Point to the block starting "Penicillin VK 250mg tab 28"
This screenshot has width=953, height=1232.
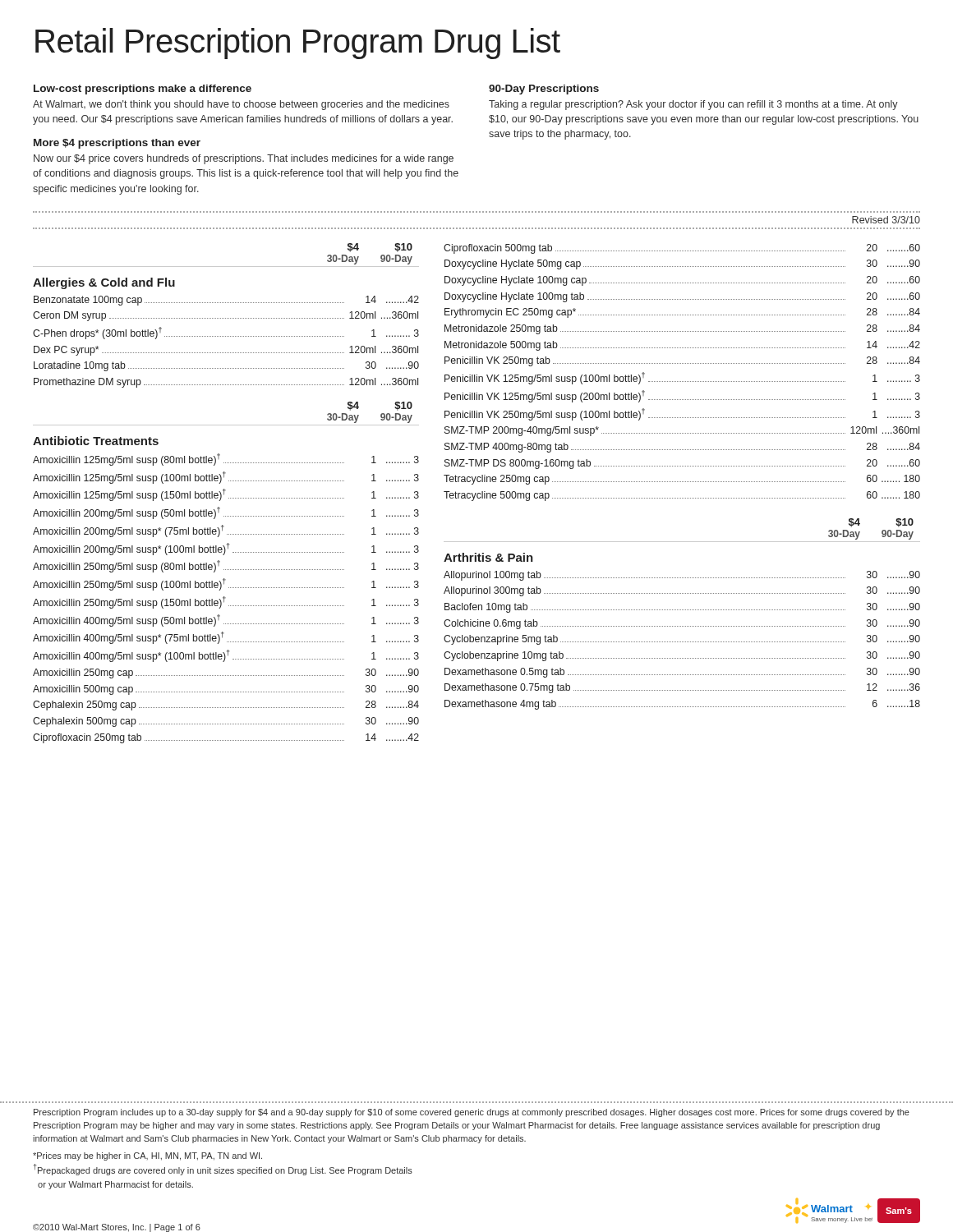point(682,362)
